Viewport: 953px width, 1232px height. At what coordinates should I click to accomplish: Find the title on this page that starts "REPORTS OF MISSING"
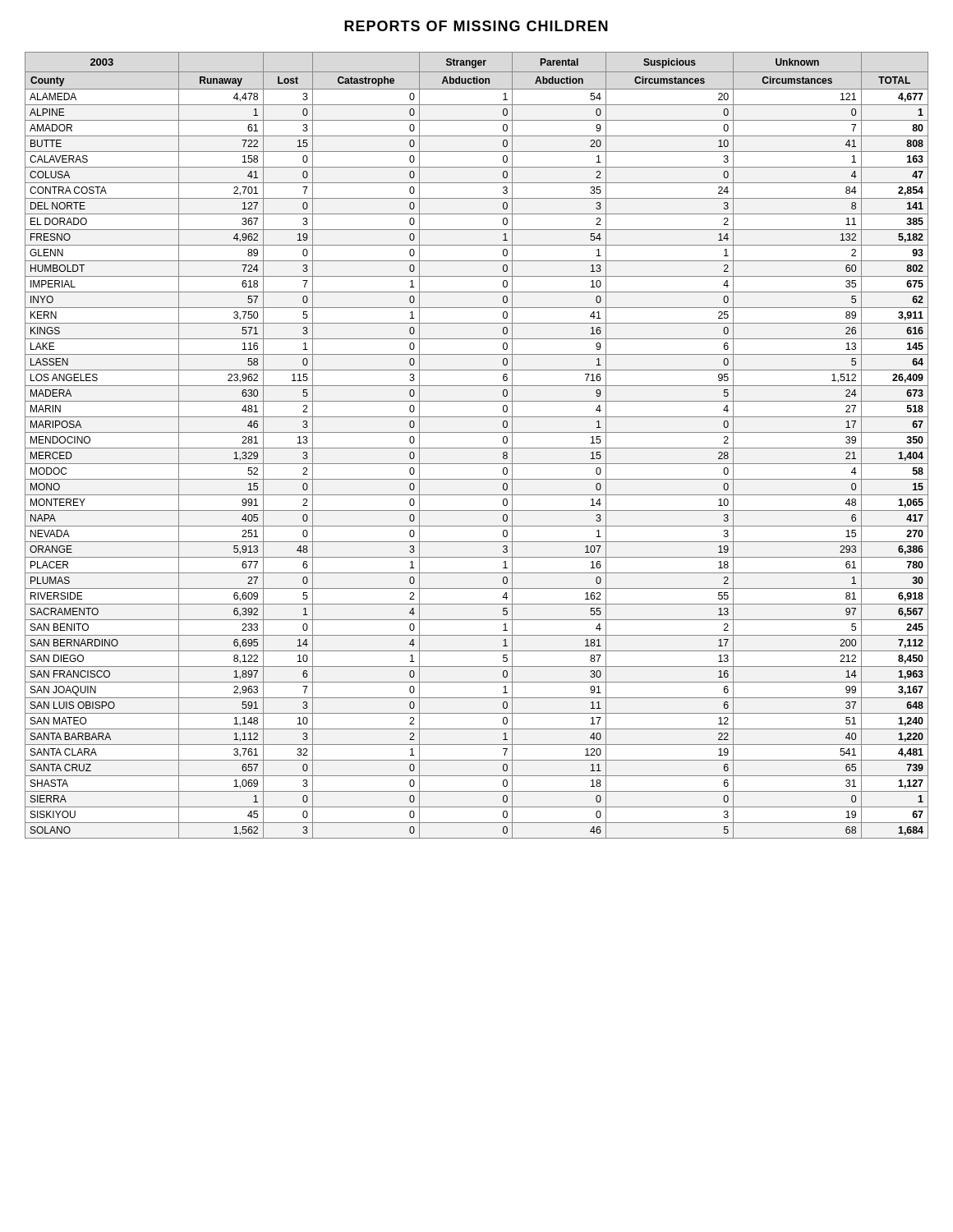[476, 26]
